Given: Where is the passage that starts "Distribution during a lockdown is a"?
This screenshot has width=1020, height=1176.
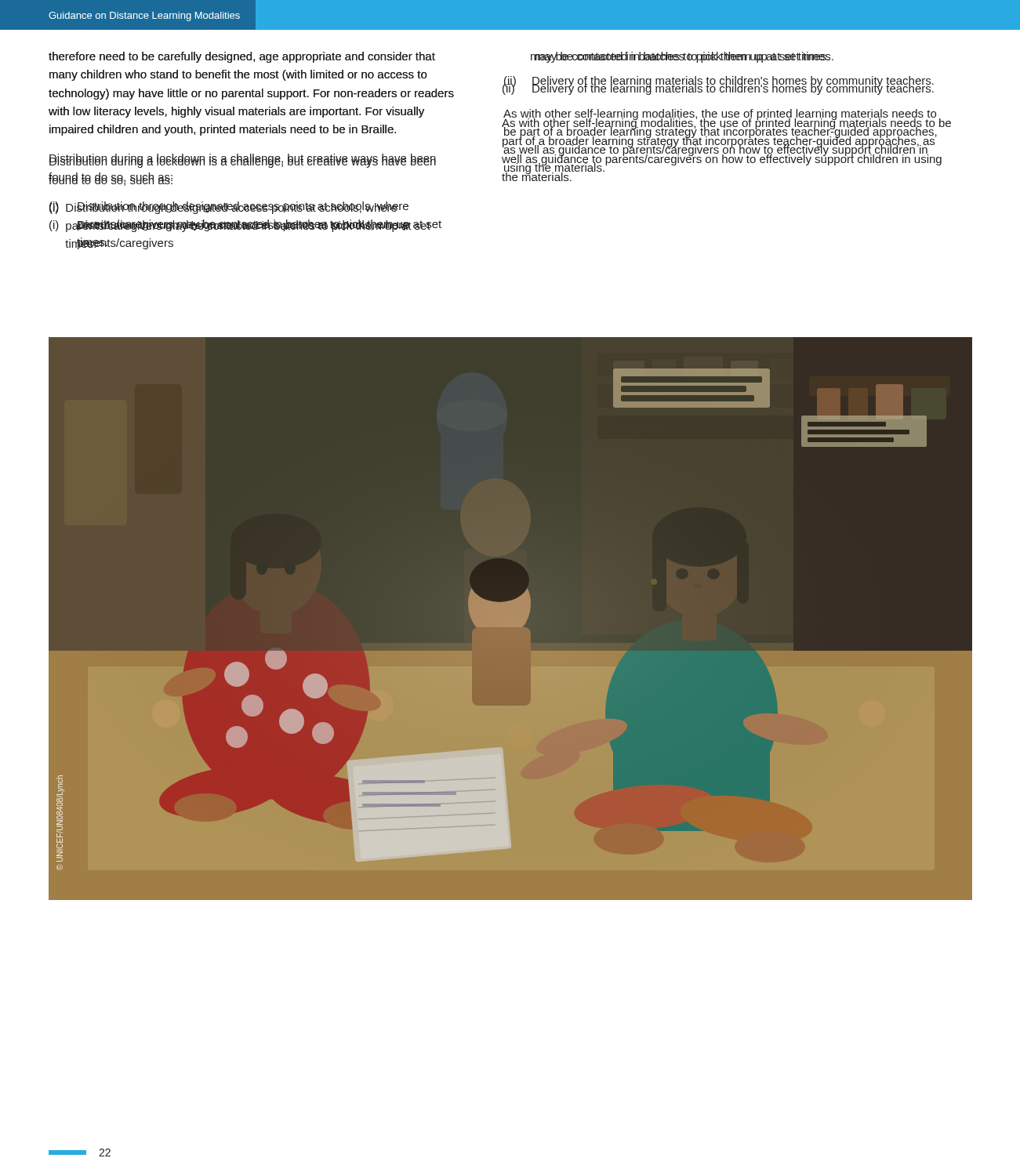Looking at the screenshot, I should click(242, 170).
